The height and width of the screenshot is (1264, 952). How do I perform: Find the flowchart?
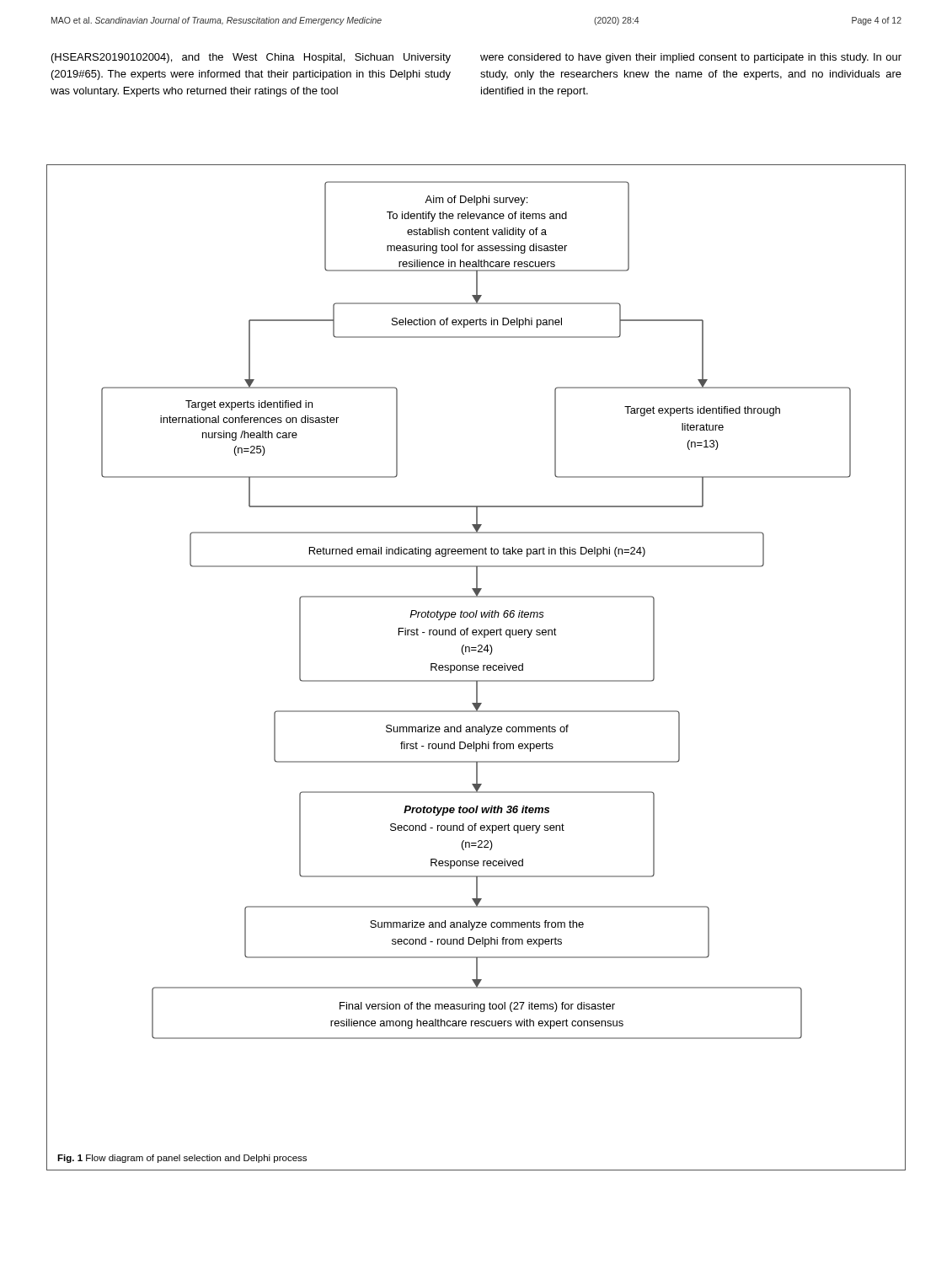tap(476, 667)
